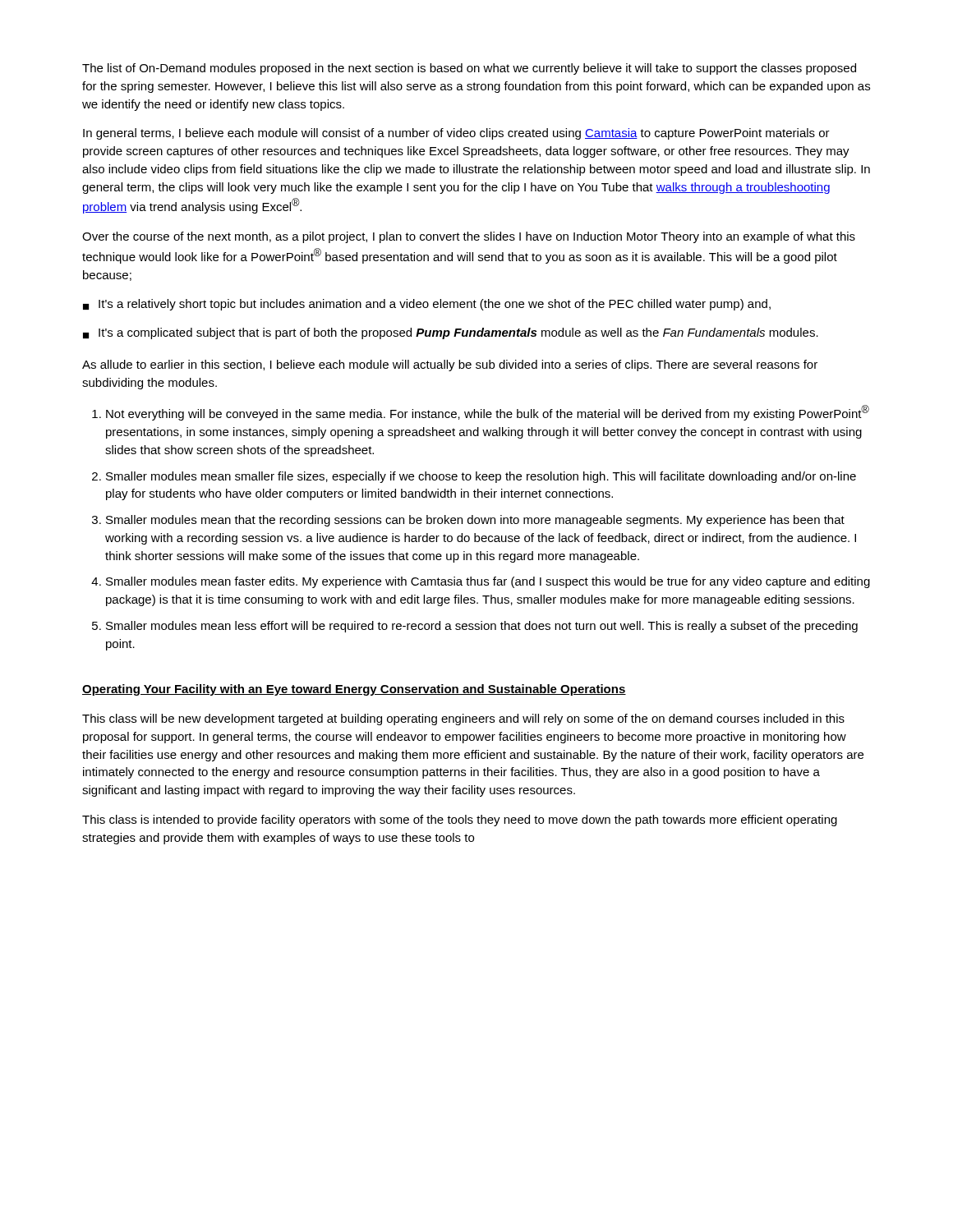Screen dimensions: 1232x953
Task: Find the list item with the text "Not everything will"
Action: click(487, 430)
